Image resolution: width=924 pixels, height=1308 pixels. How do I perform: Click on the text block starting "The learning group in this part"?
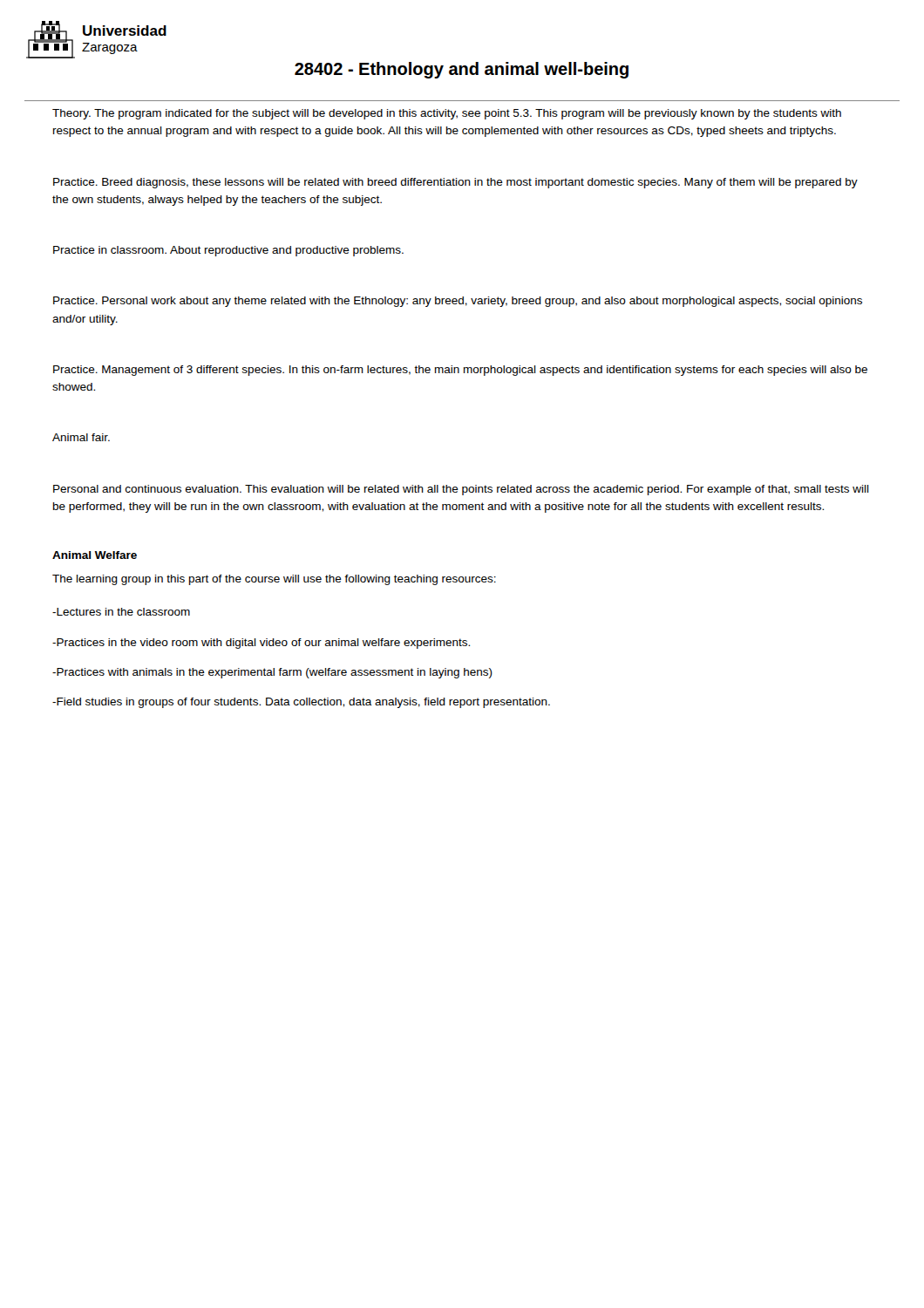pyautogui.click(x=274, y=579)
